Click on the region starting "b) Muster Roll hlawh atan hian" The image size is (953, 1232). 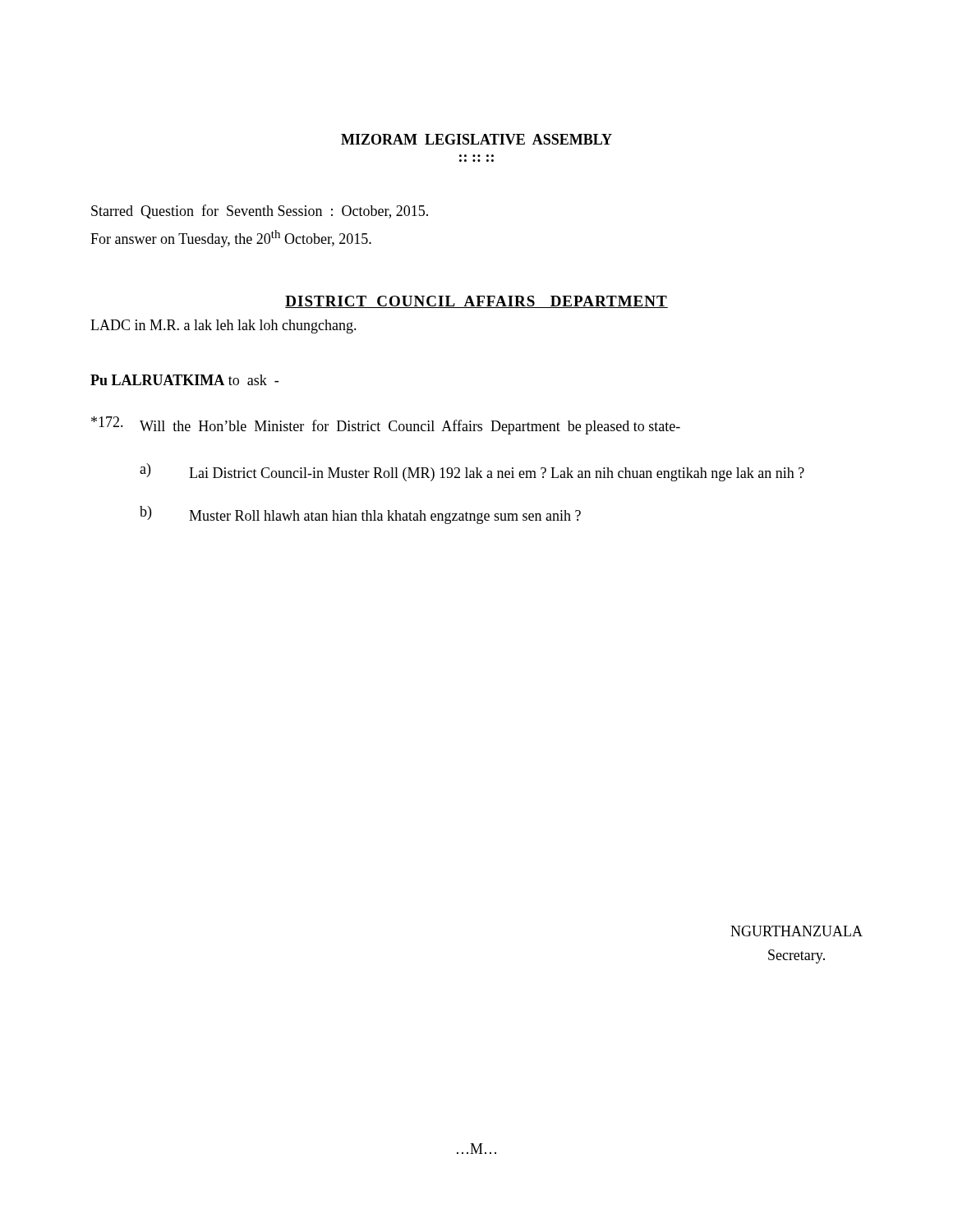point(501,516)
